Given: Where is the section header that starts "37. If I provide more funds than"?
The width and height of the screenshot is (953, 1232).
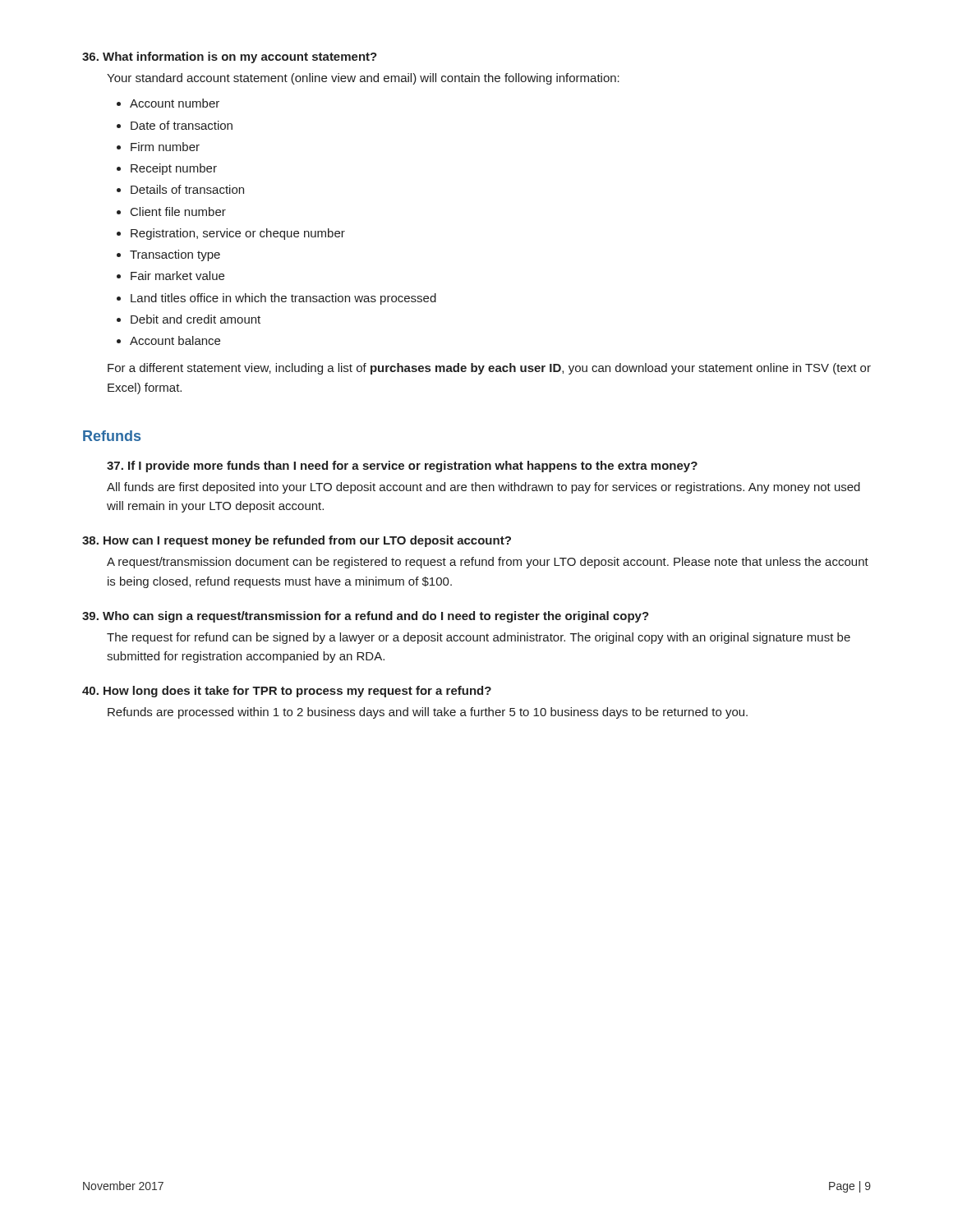Looking at the screenshot, I should click(x=402, y=465).
